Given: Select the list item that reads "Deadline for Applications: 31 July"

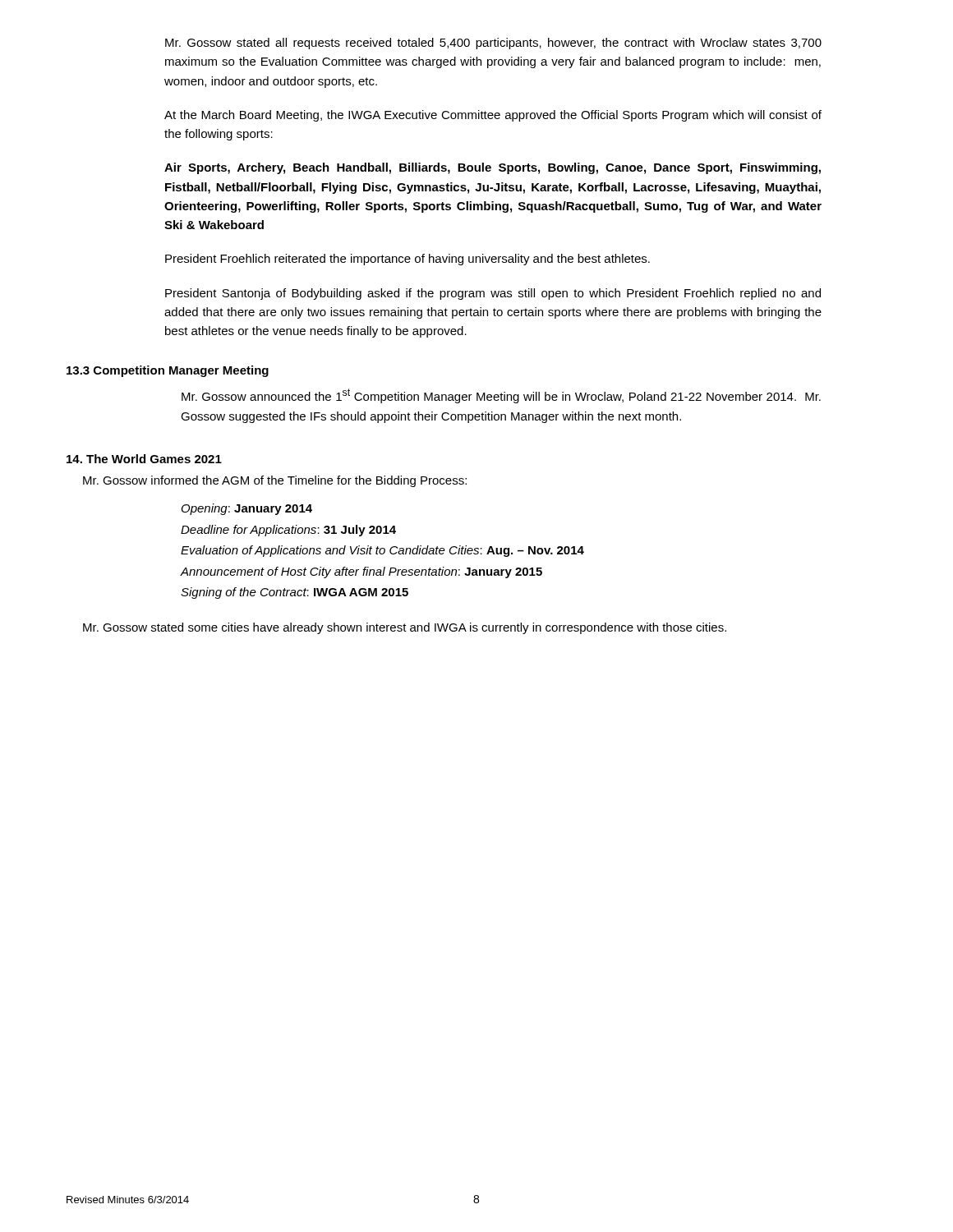Looking at the screenshot, I should tap(288, 529).
